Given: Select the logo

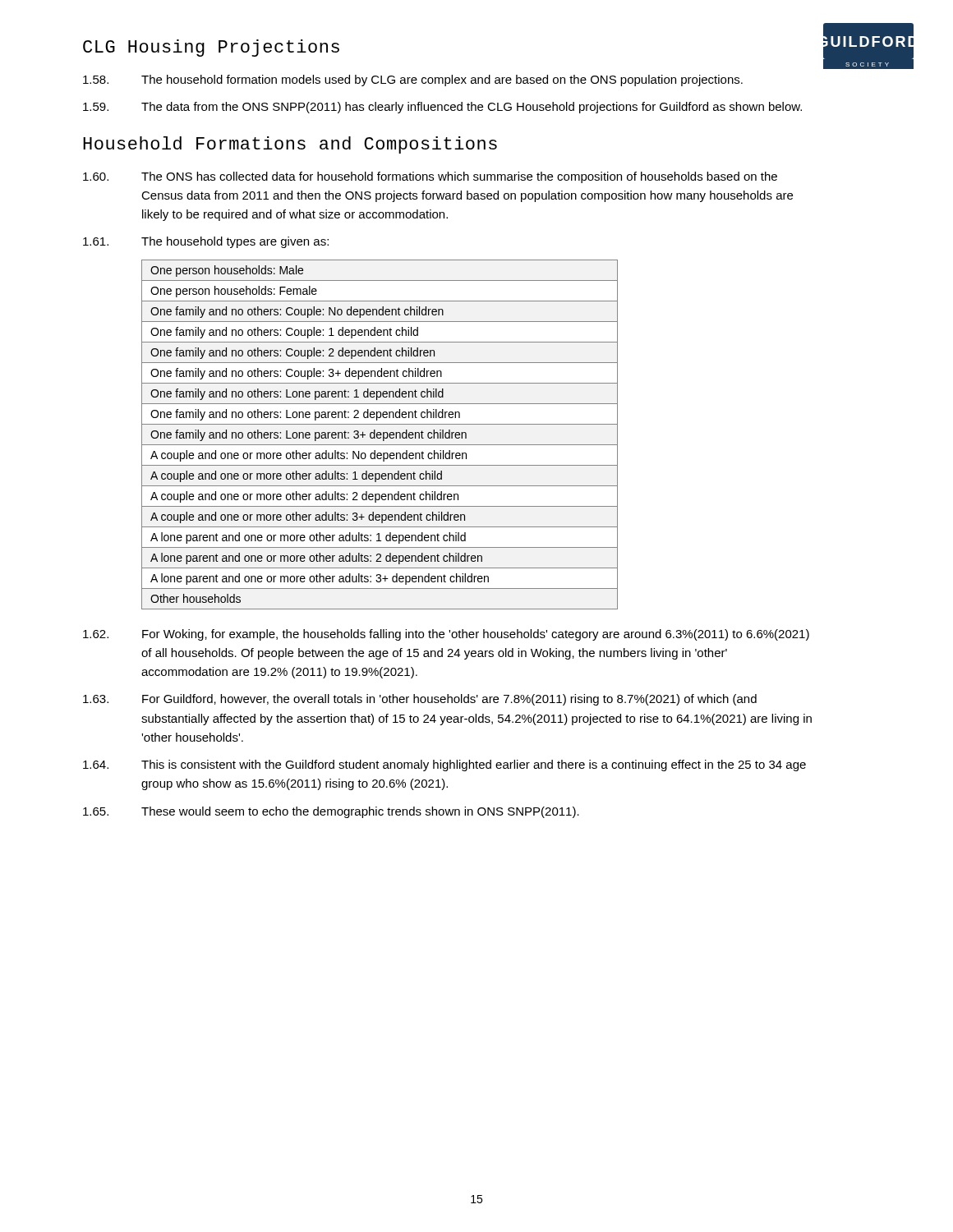Looking at the screenshot, I should point(868,47).
